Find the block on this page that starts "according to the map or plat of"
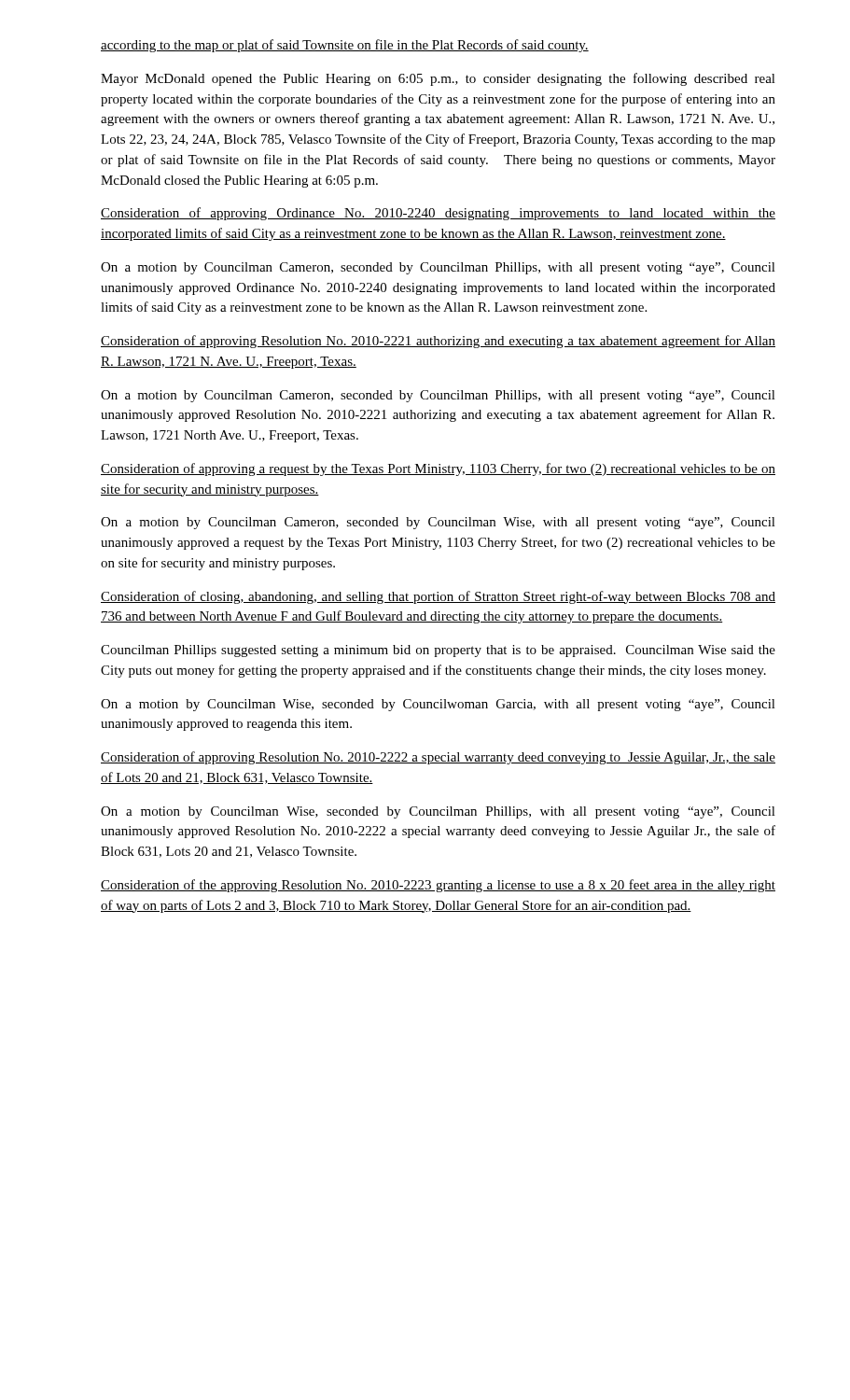 pyautogui.click(x=345, y=45)
